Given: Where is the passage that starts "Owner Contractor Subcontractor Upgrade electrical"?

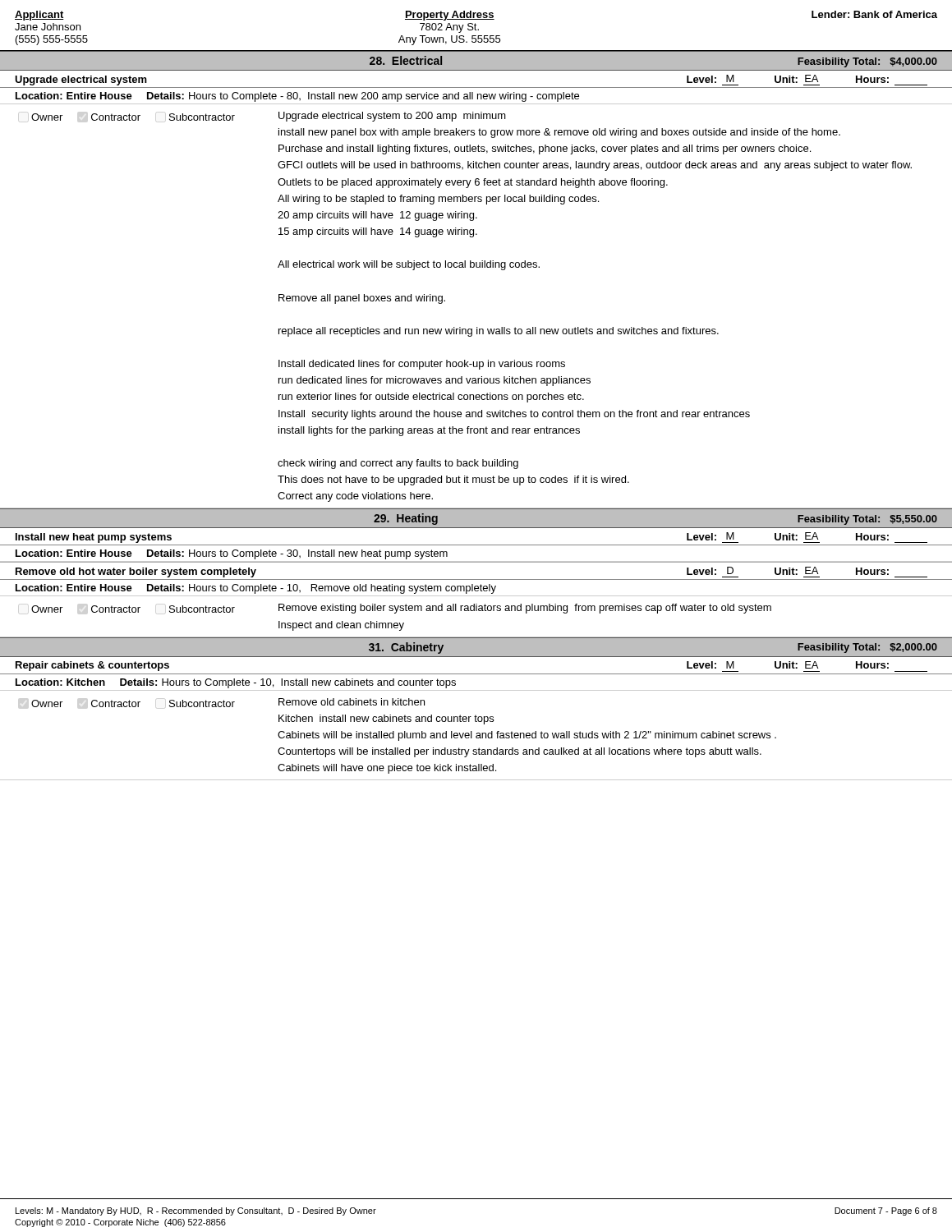Looking at the screenshot, I should pos(42,116).
